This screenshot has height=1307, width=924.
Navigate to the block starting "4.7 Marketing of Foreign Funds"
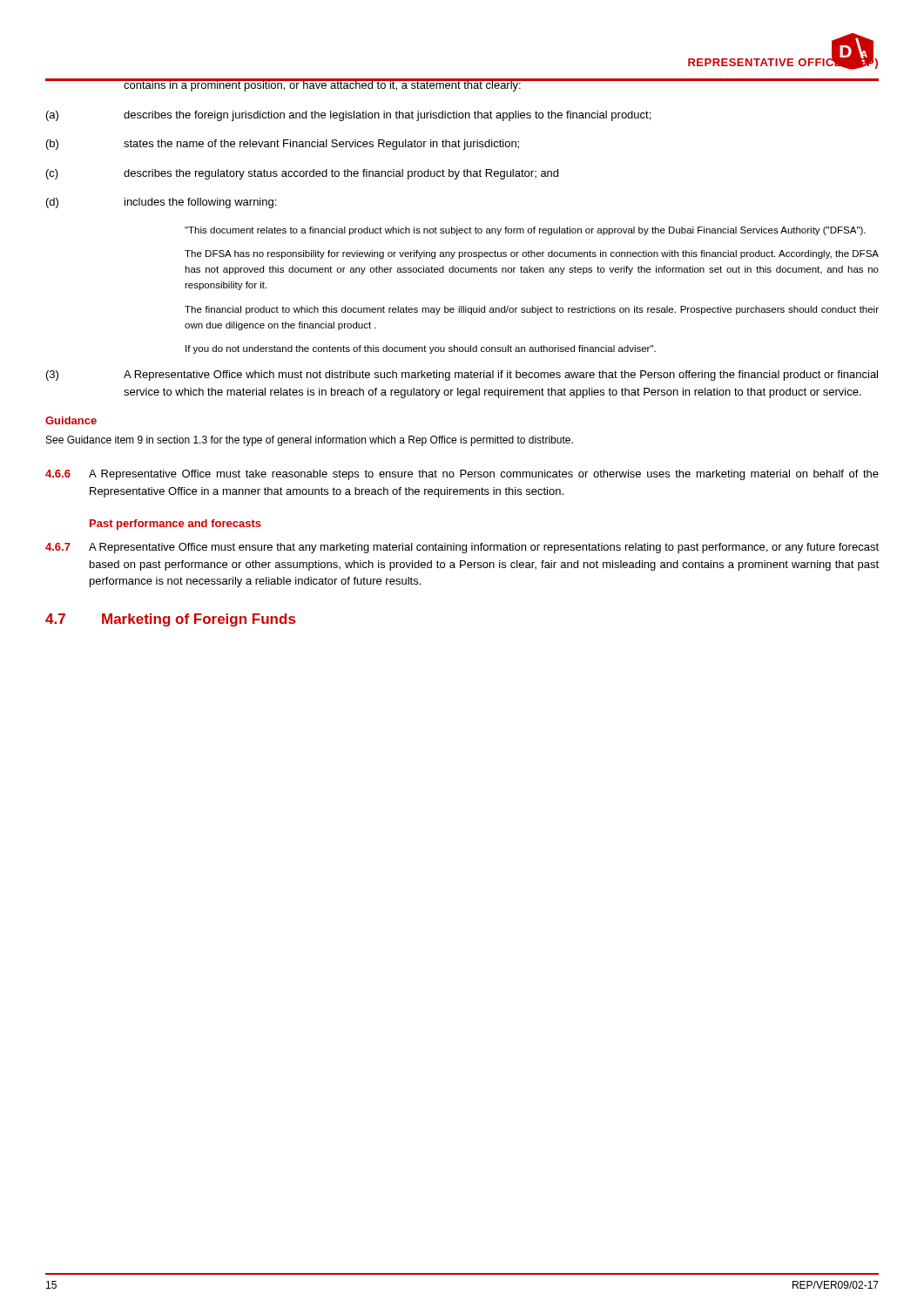171,619
